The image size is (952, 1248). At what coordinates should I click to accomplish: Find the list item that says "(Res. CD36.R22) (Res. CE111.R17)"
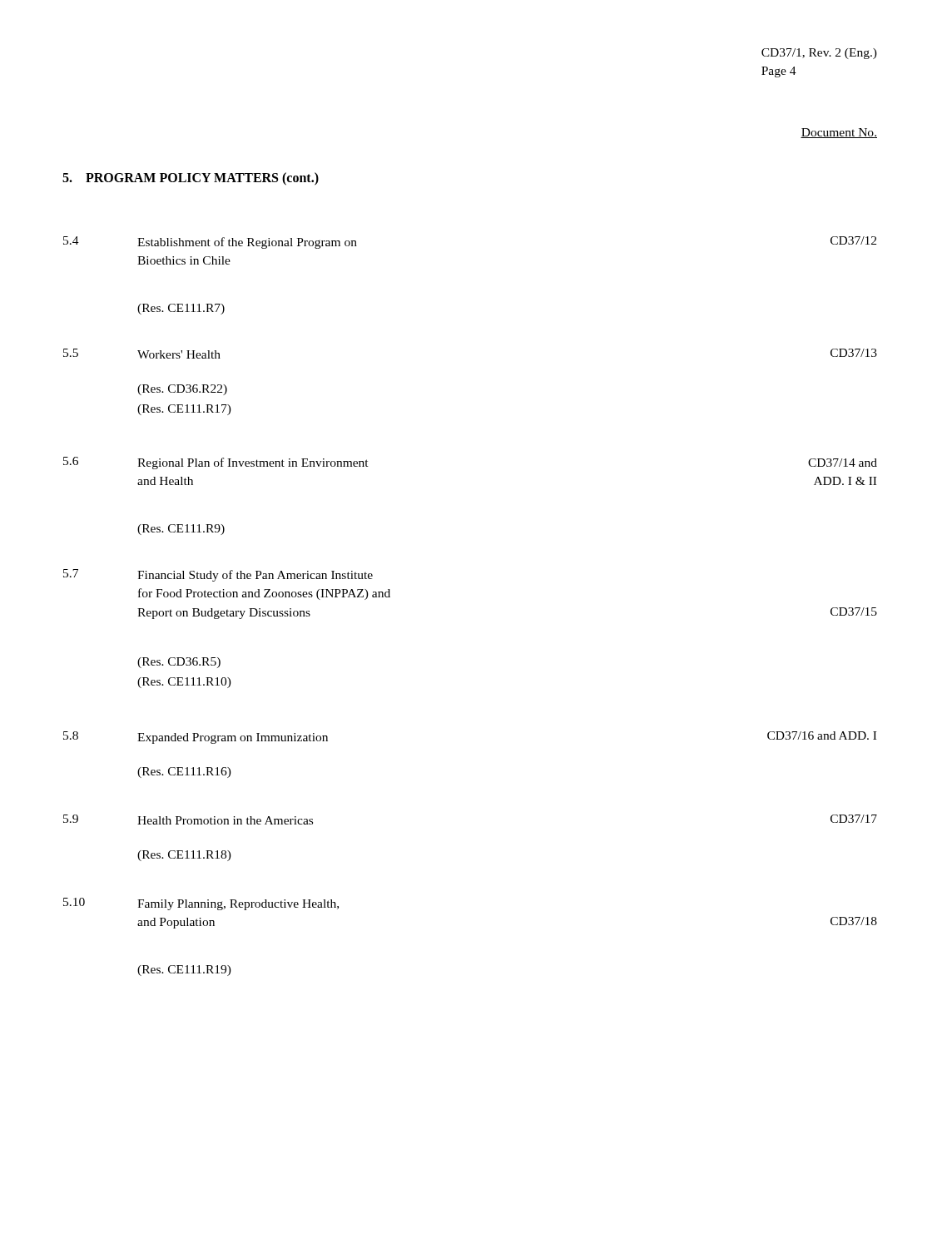coord(184,398)
